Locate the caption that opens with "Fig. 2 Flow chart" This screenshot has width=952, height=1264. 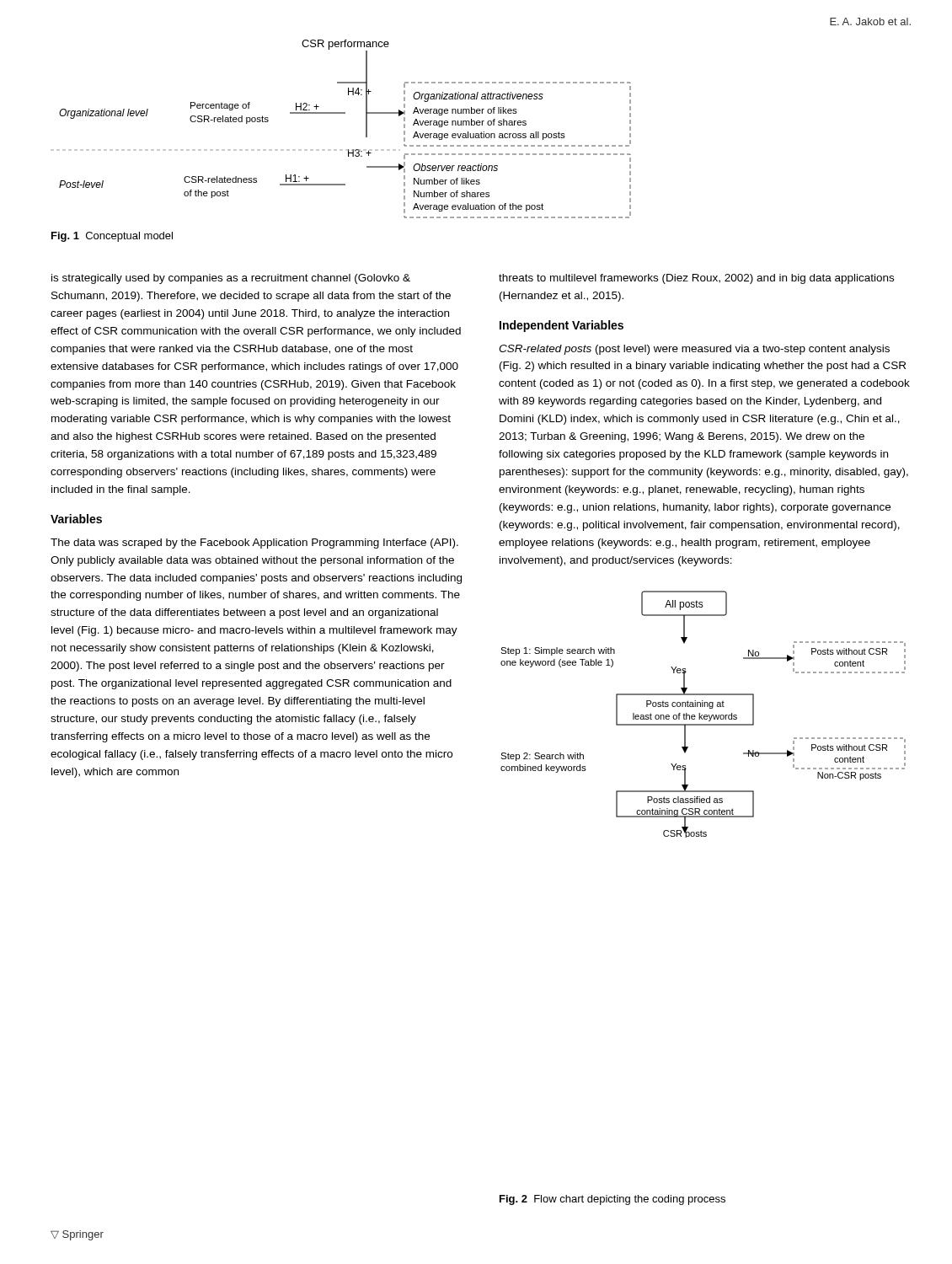(x=612, y=1199)
